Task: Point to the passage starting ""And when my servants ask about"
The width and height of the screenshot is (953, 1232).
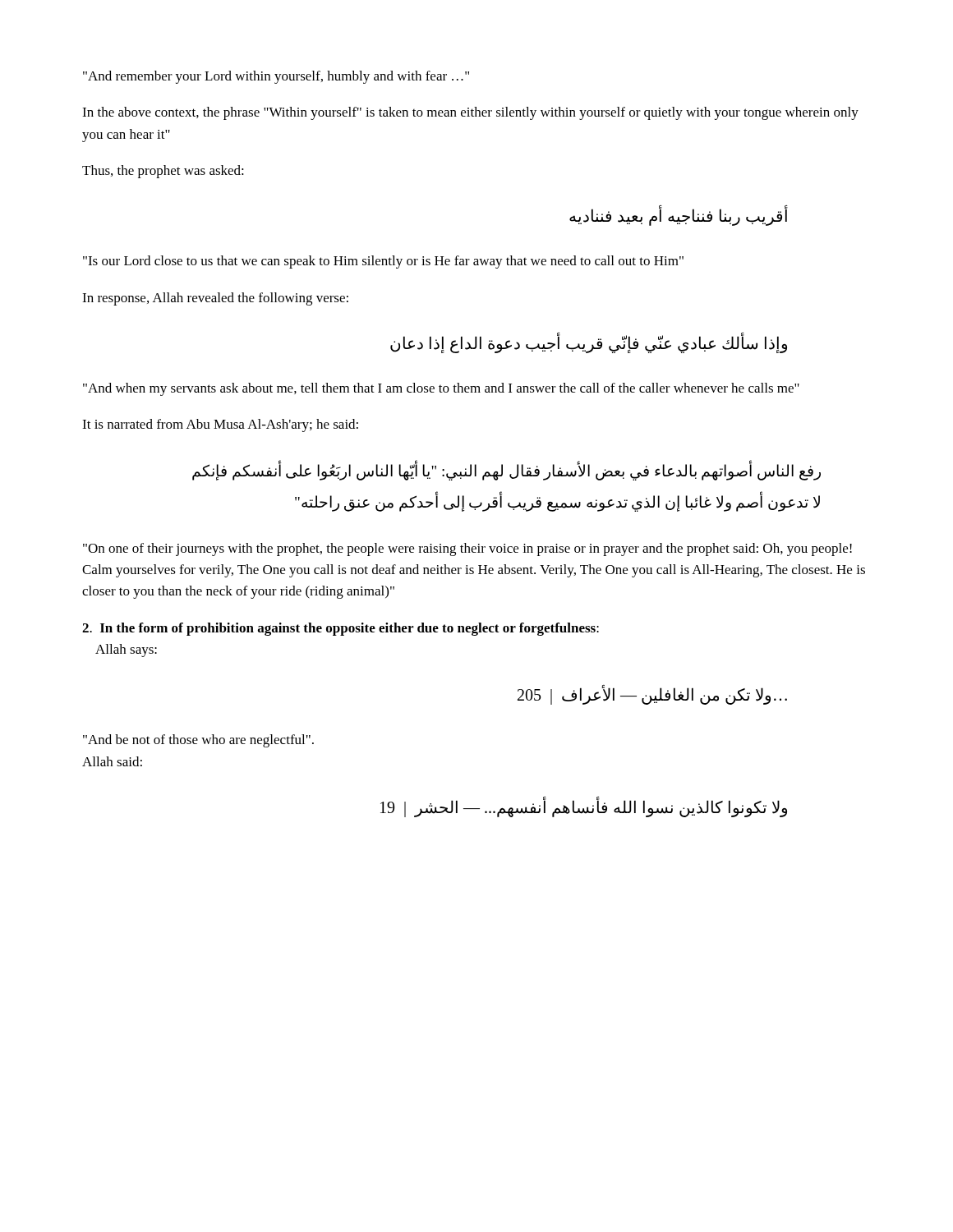Action: click(x=476, y=389)
